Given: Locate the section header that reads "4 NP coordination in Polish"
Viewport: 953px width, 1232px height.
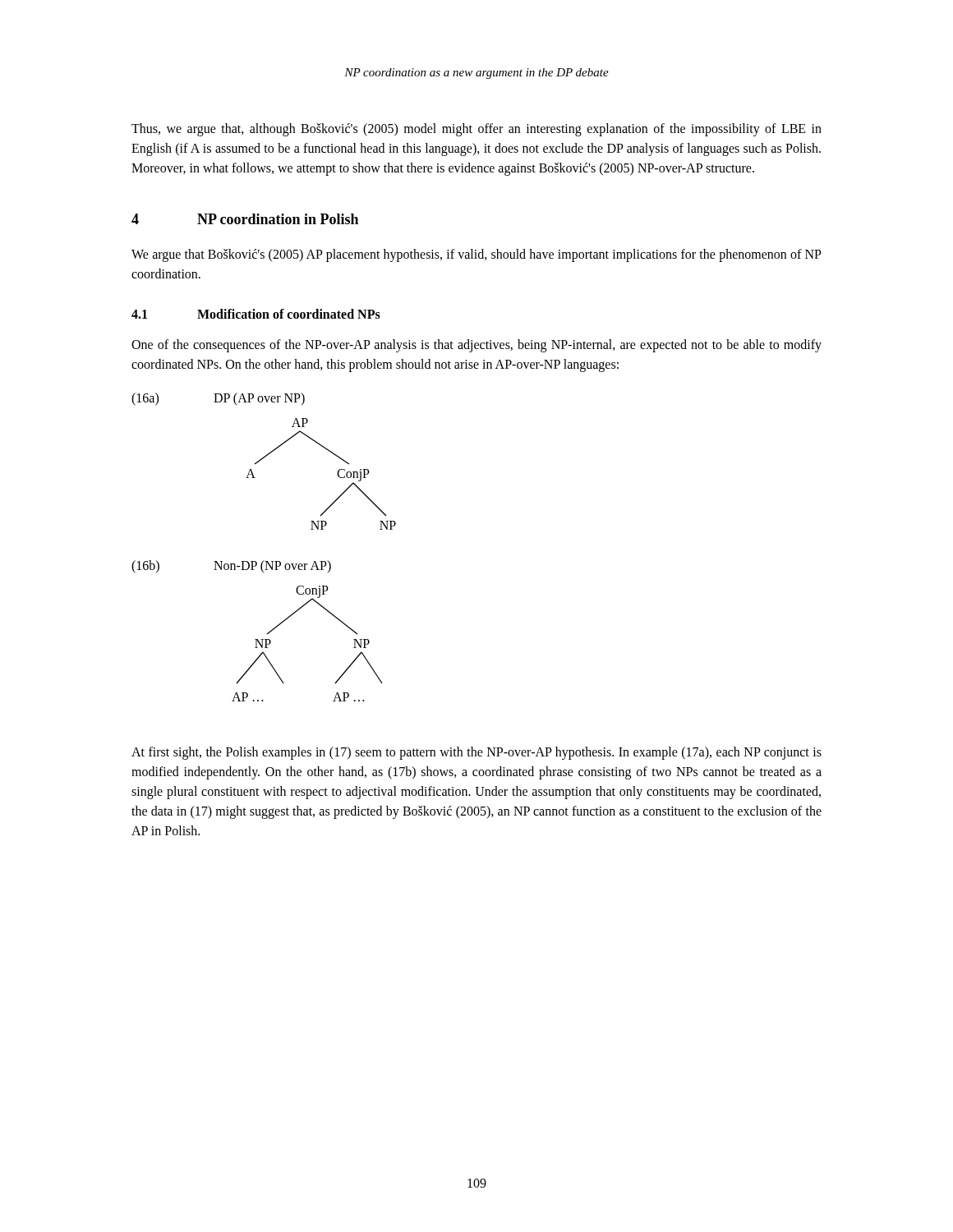Looking at the screenshot, I should point(245,220).
